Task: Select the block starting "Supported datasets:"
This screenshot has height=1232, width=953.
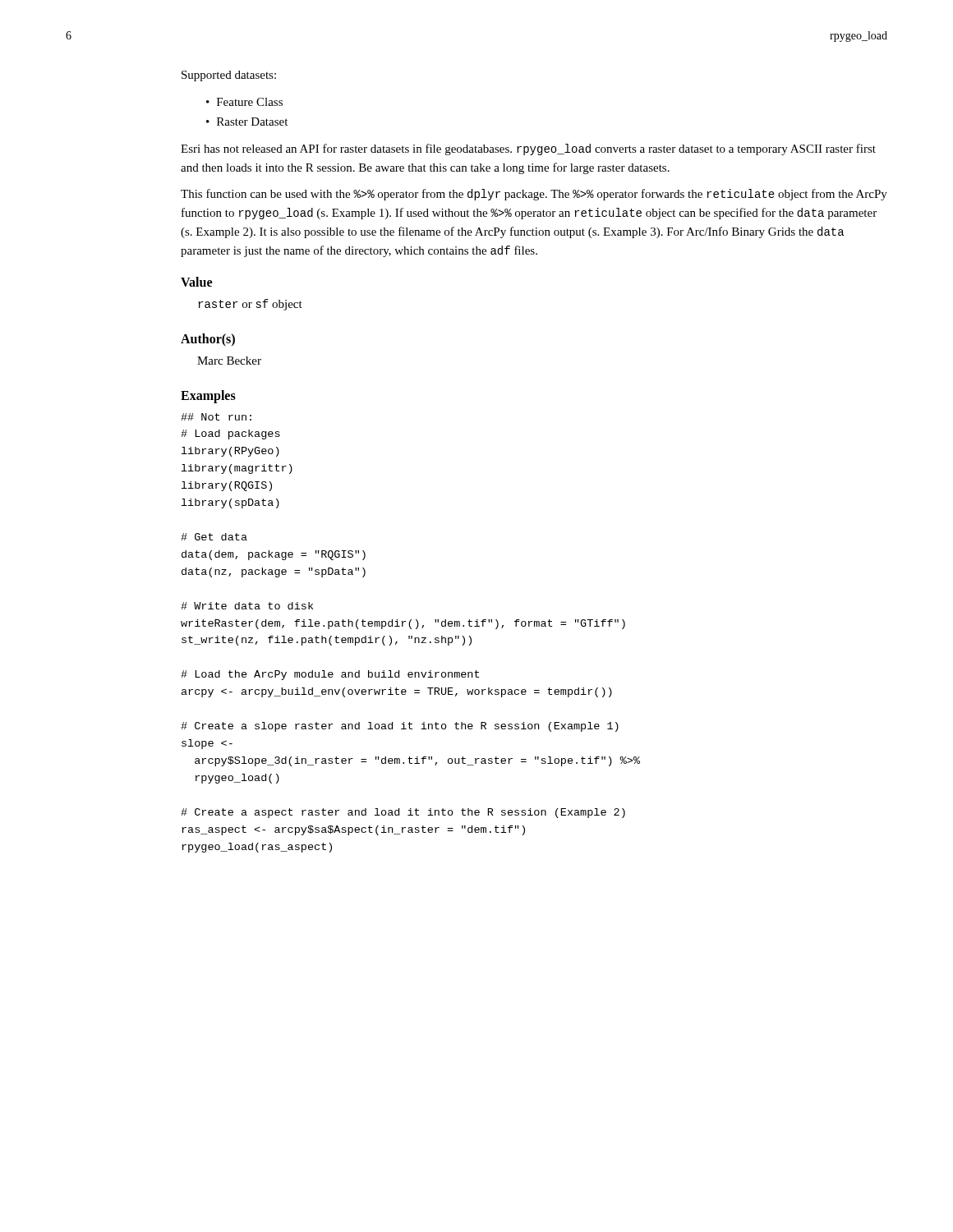Action: click(229, 75)
